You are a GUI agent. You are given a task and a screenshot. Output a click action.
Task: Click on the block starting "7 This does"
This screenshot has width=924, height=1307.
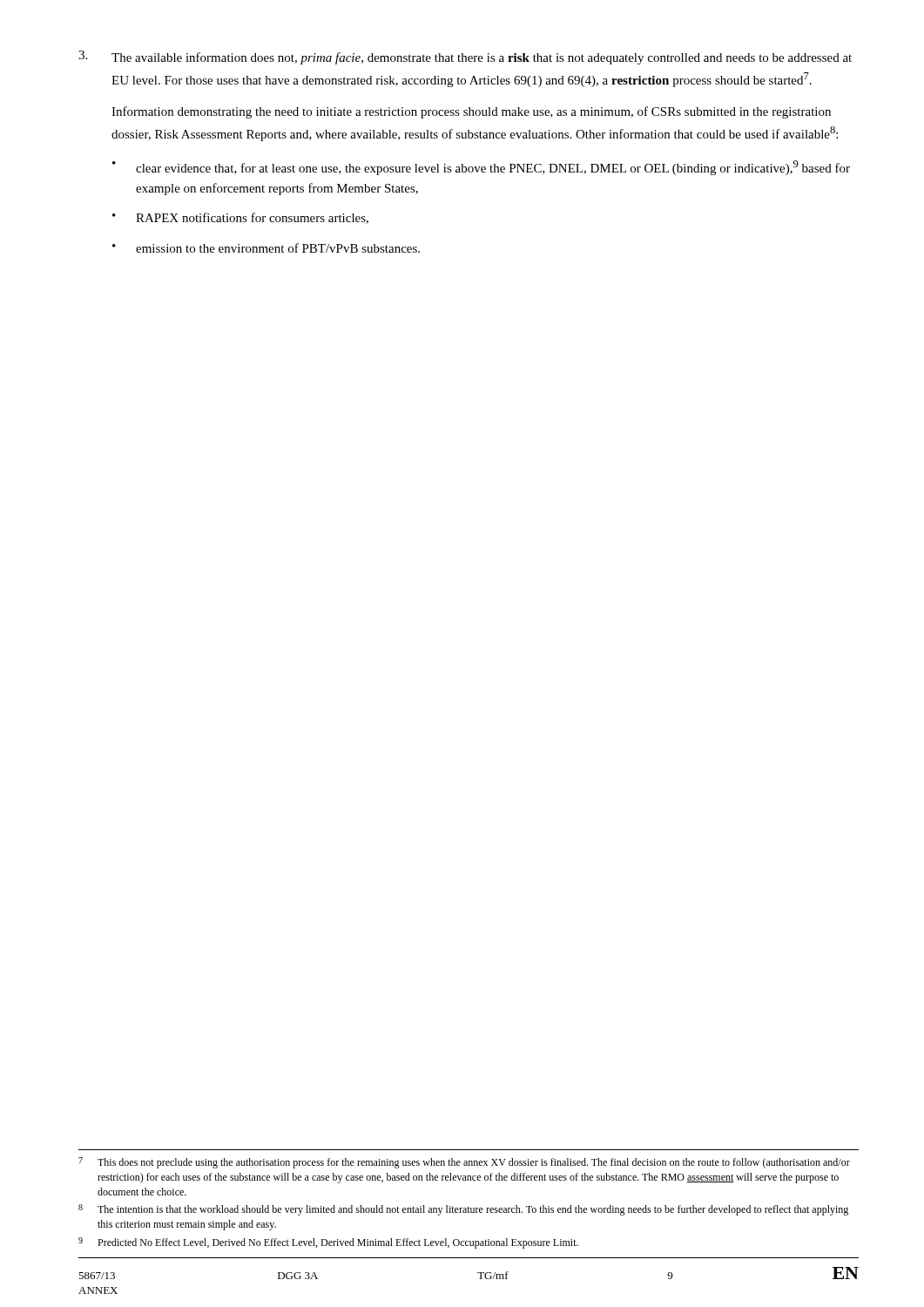click(x=469, y=1177)
